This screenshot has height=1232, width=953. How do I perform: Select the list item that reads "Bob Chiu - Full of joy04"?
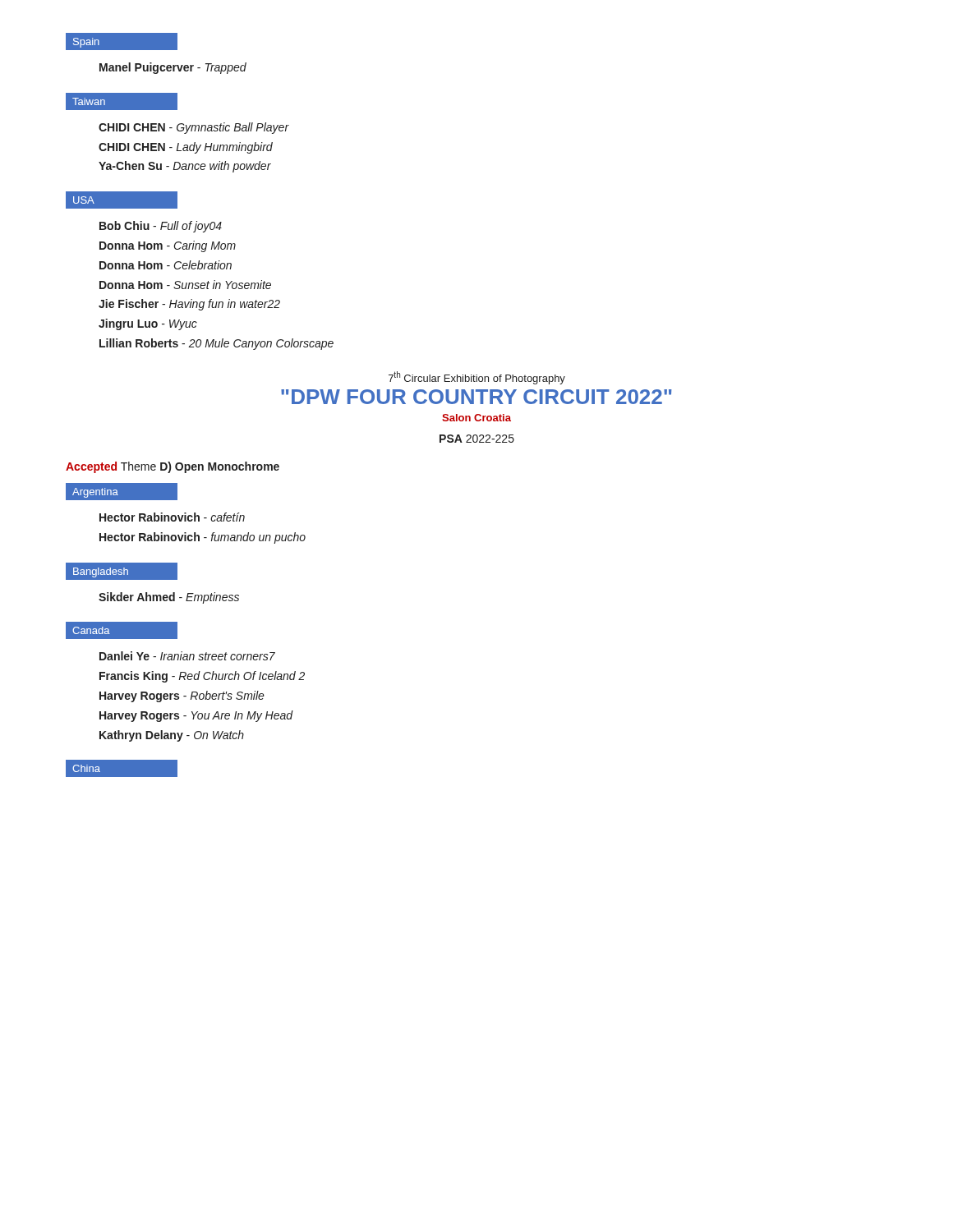[160, 226]
